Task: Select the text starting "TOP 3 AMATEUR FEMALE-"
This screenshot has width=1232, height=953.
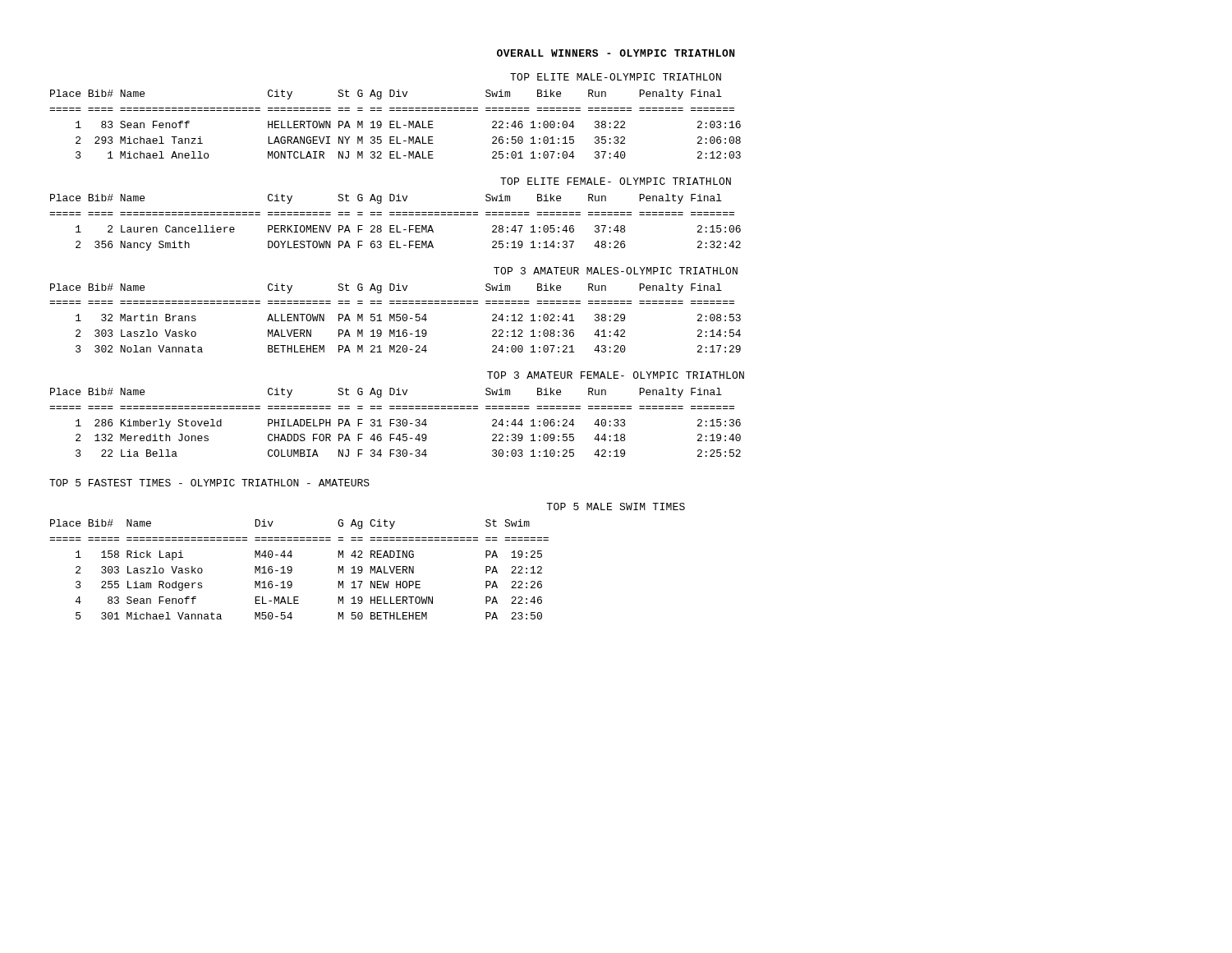Action: coord(616,376)
